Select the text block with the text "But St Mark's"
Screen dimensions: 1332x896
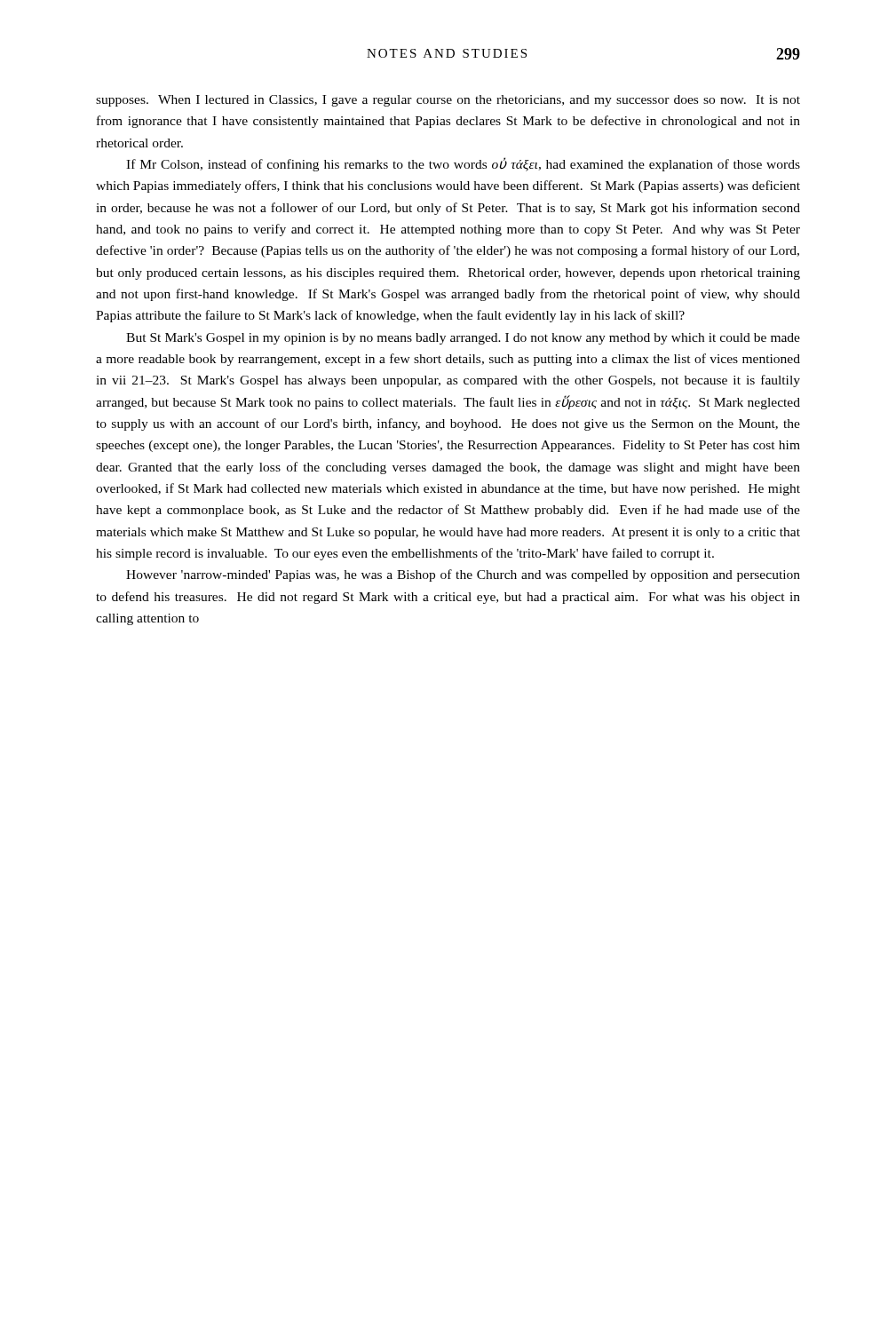[448, 445]
